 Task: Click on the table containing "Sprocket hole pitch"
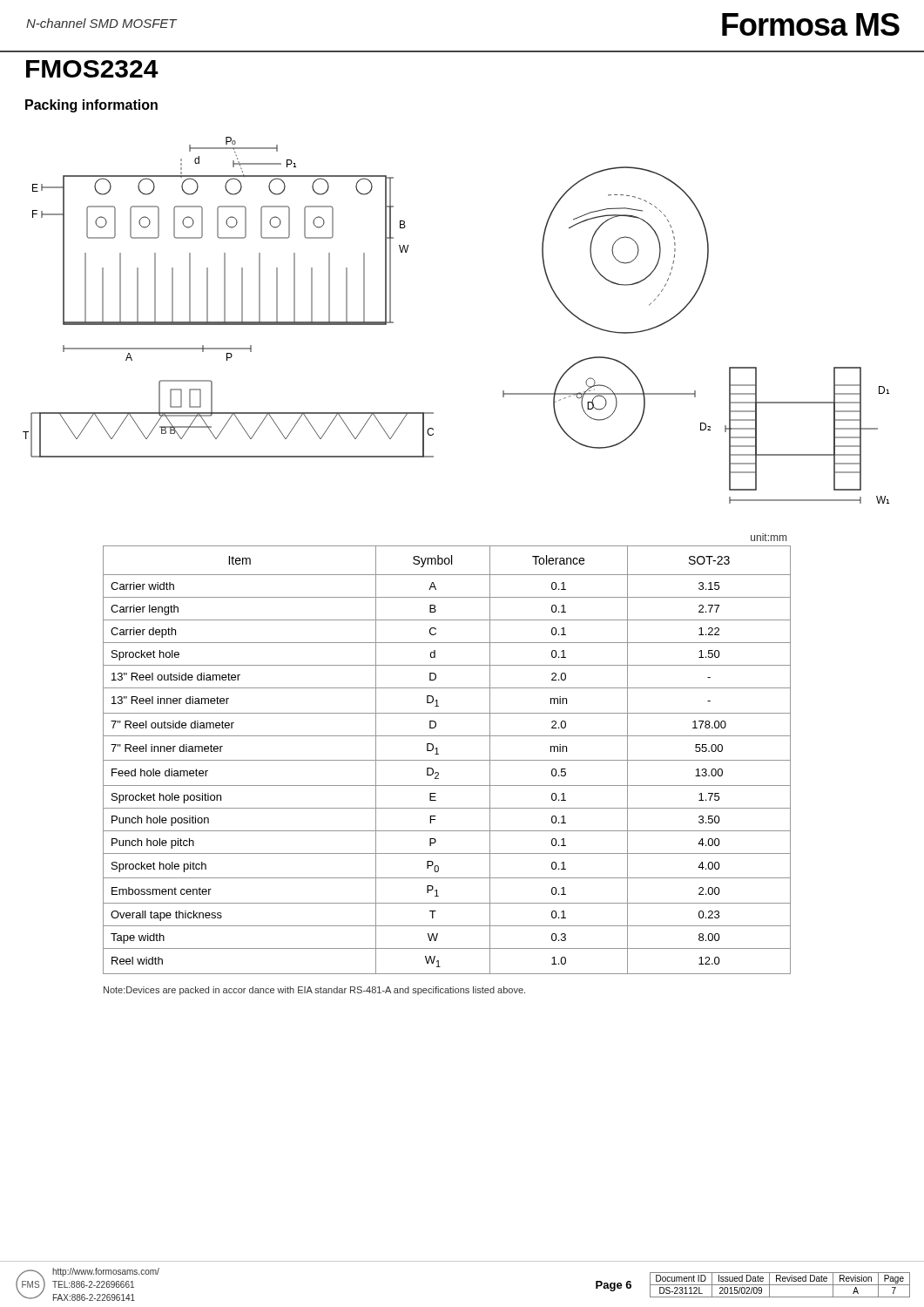[447, 753]
